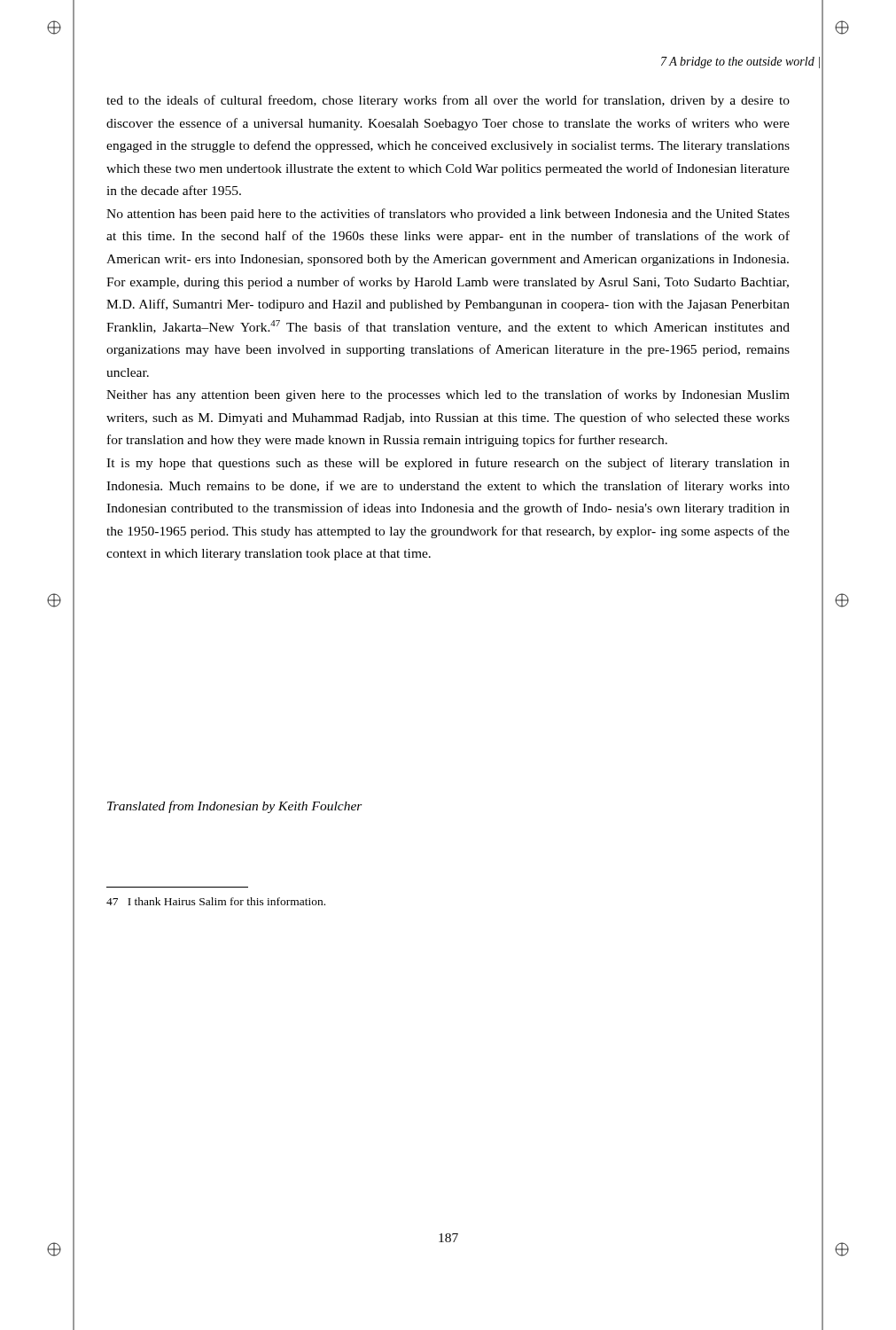The image size is (896, 1330).
Task: Locate the text "Translated from Indonesian by Keith Foulcher"
Action: point(234,806)
